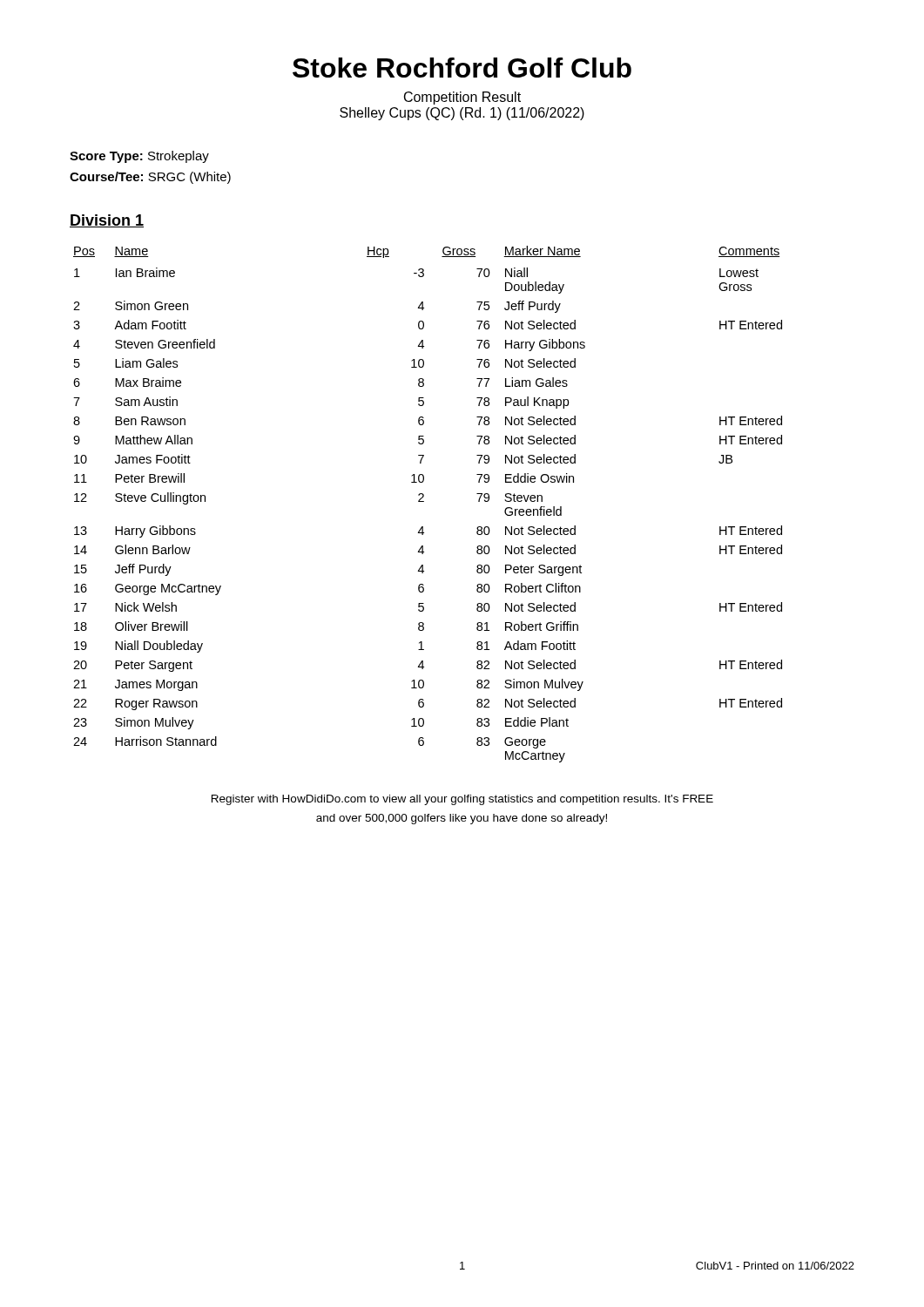Find the block on this page that starts "Score Type: Strokeplay Course/Tee: SRGC"
The image size is (924, 1307).
pos(150,166)
